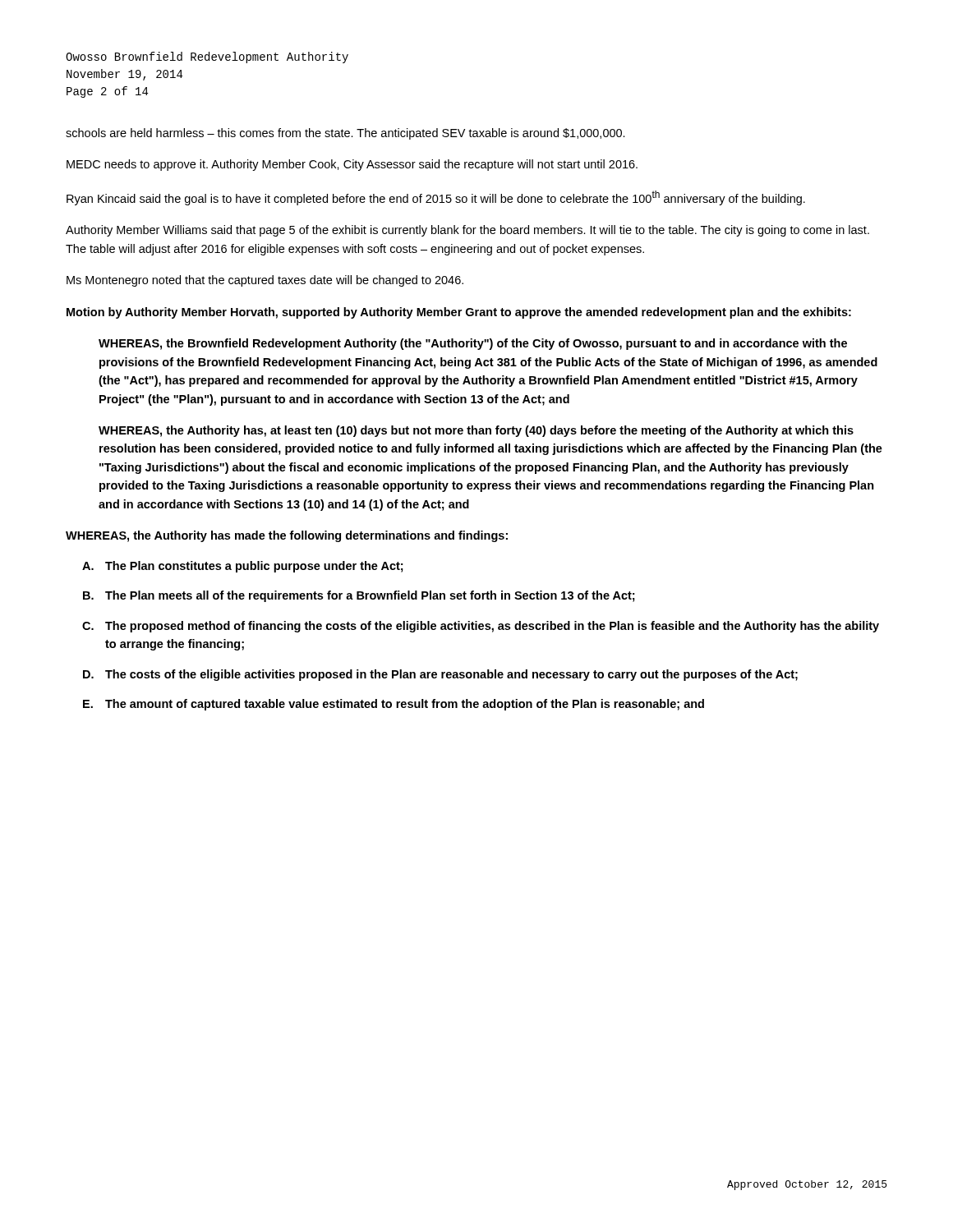The image size is (953, 1232).
Task: Navigate to the passage starting "schools are held harmless – this comes from"
Action: click(x=346, y=133)
